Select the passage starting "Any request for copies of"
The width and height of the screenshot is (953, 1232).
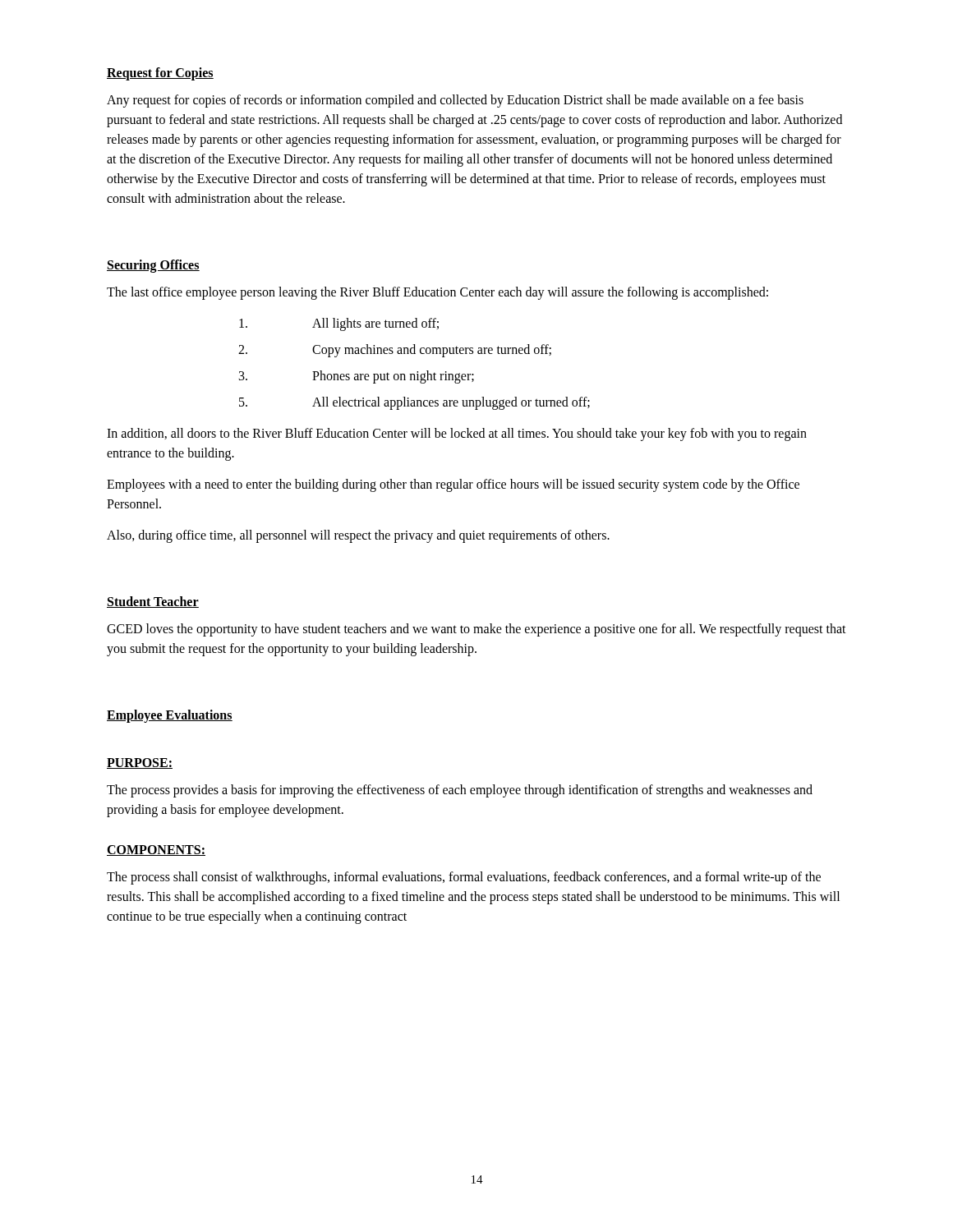[x=475, y=149]
